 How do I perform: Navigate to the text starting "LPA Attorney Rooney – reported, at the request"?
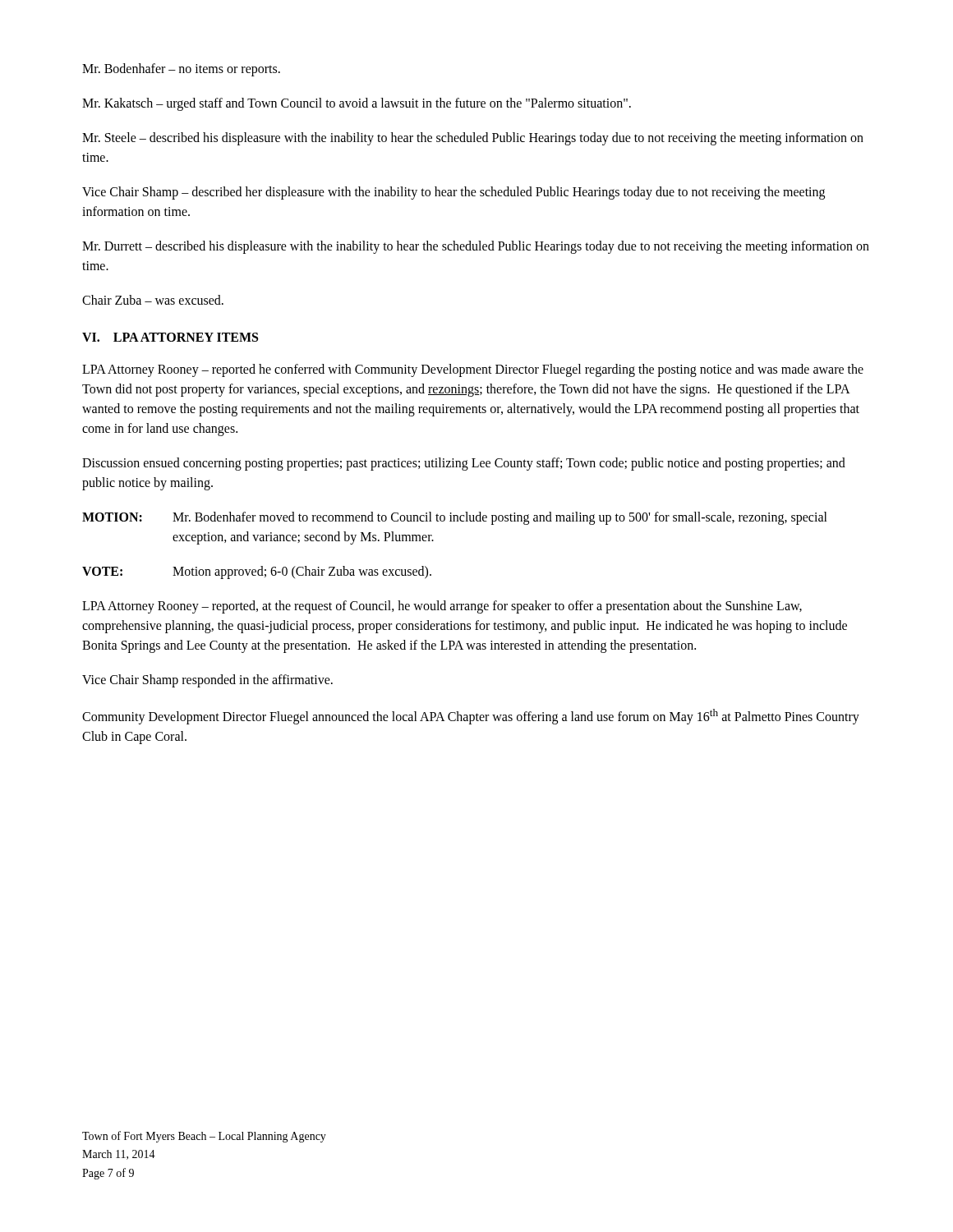tap(465, 625)
